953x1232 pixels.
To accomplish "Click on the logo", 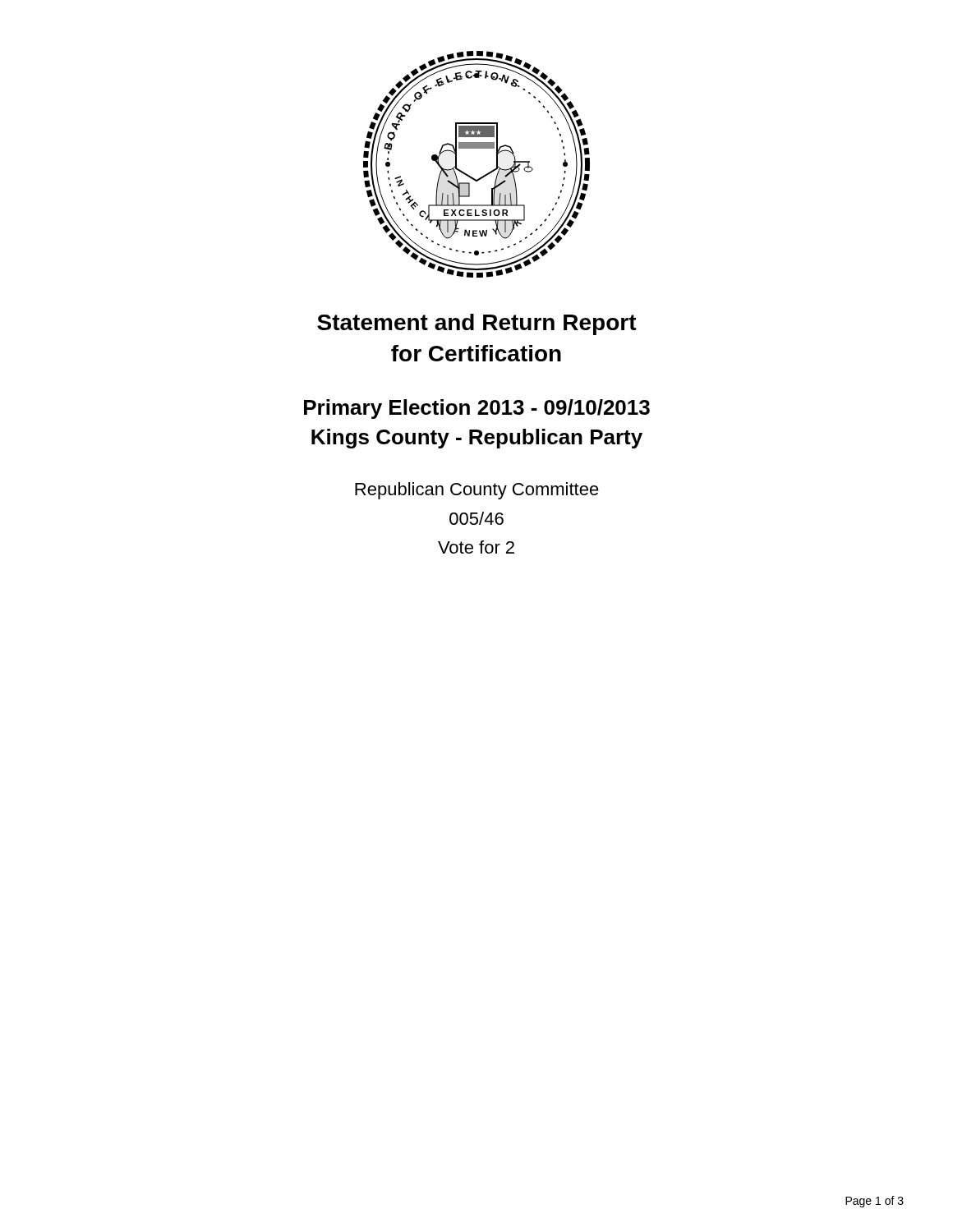I will click(x=476, y=166).
